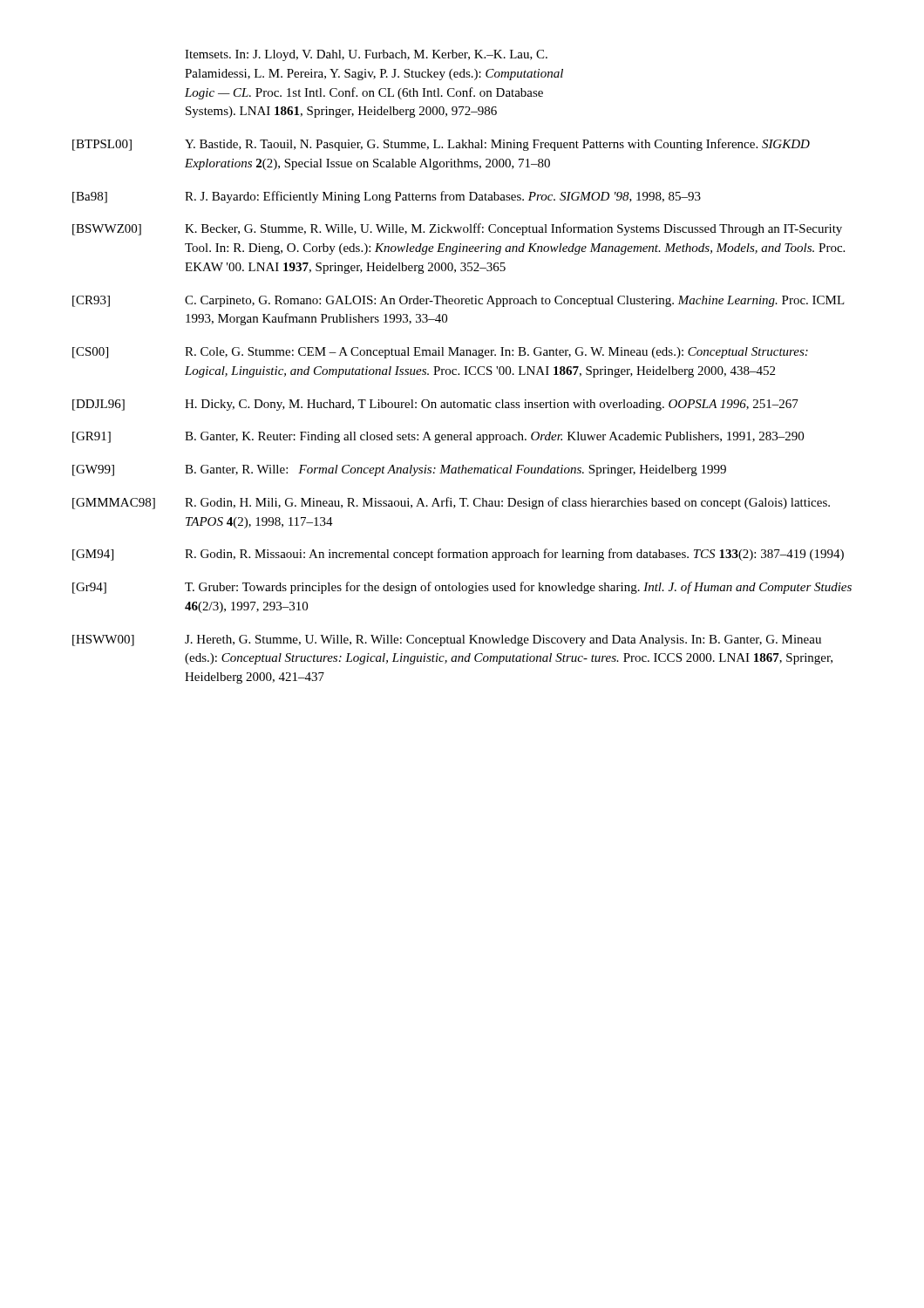Image resolution: width=924 pixels, height=1308 pixels.
Task: Find the block on this page that starts "Itemsets. In: J. Lloyd, V. Dahl, U. Furbach,"
Action: tap(374, 83)
